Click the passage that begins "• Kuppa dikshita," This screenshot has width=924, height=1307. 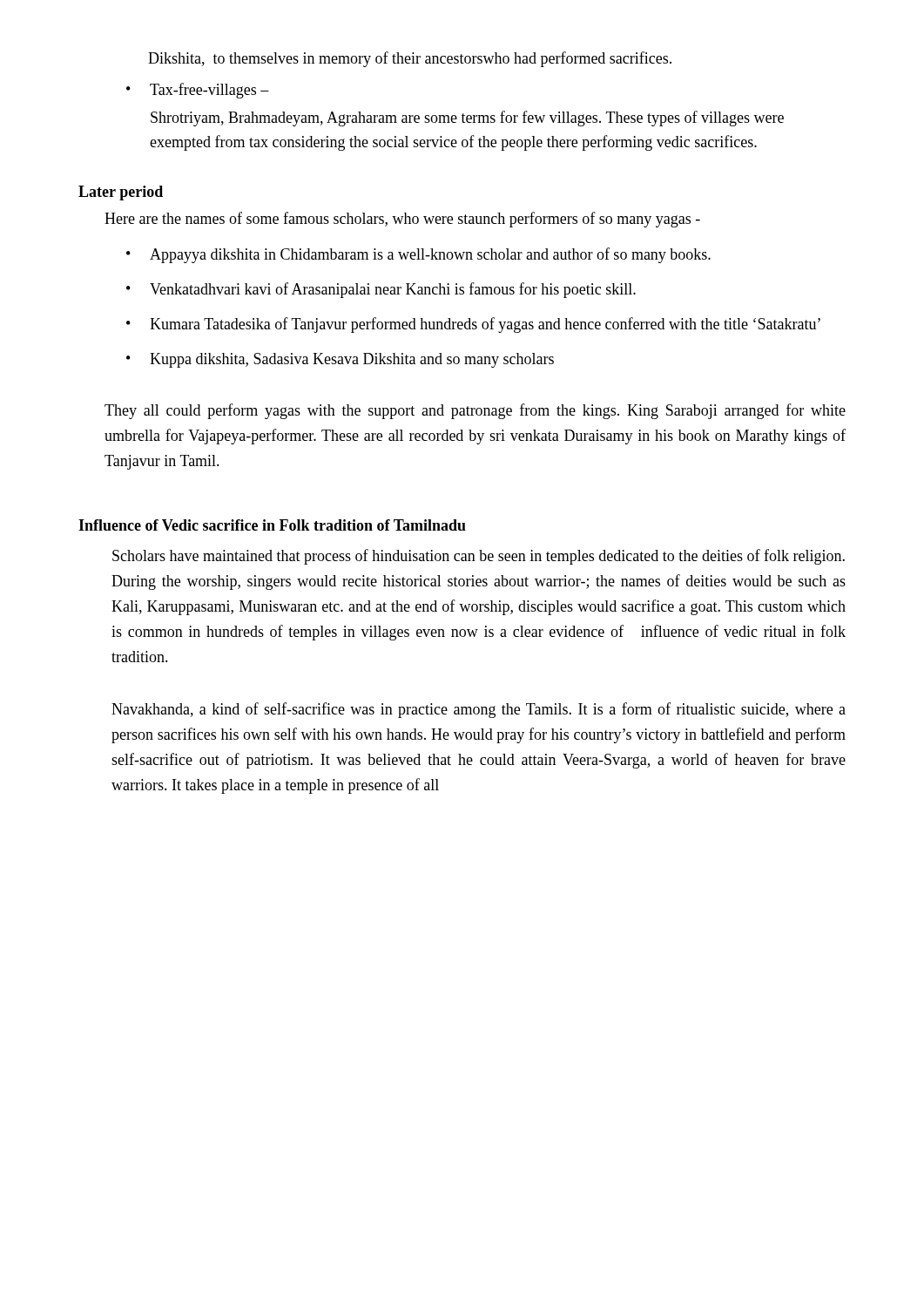click(x=486, y=360)
